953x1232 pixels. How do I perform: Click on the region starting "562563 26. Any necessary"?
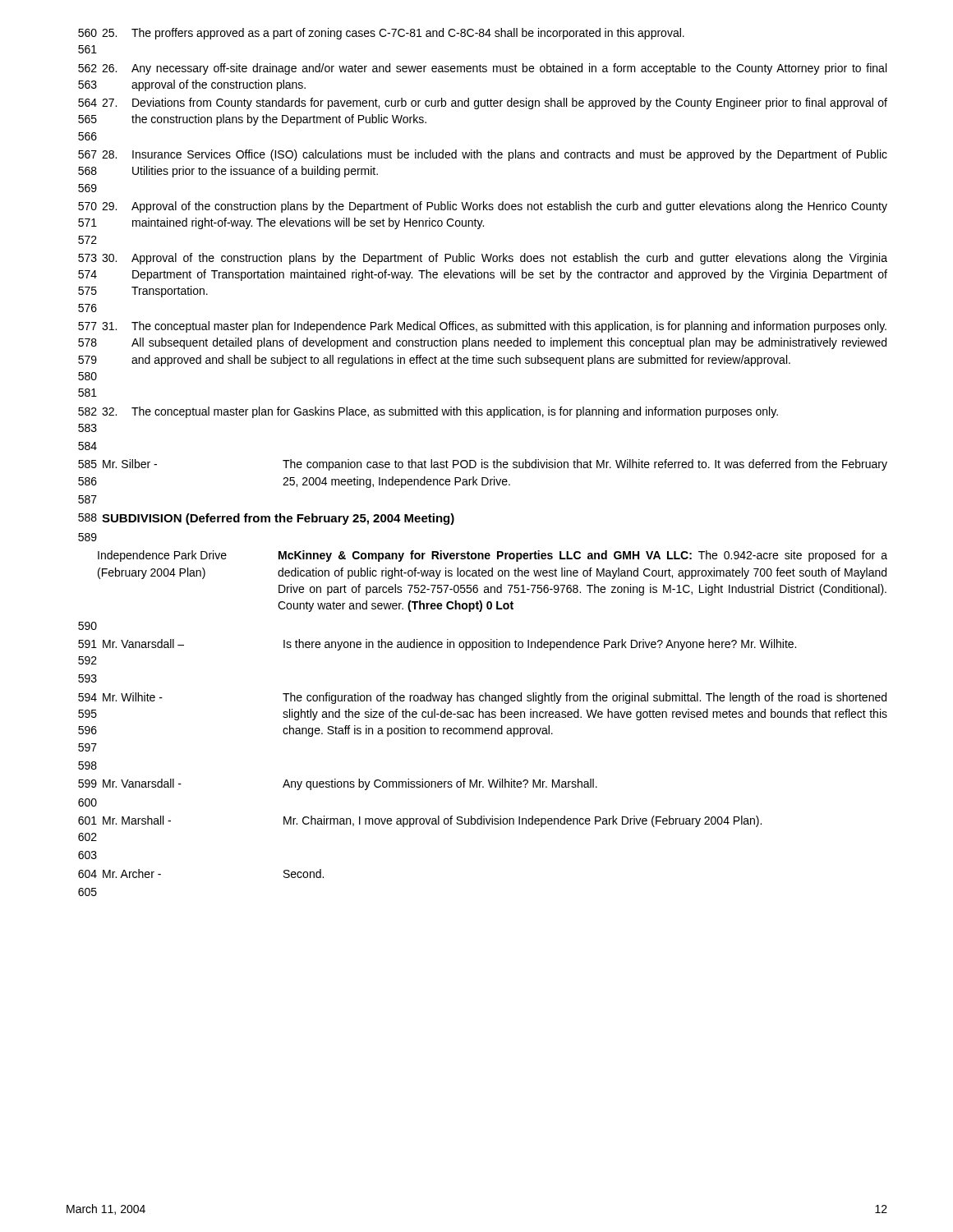476,76
